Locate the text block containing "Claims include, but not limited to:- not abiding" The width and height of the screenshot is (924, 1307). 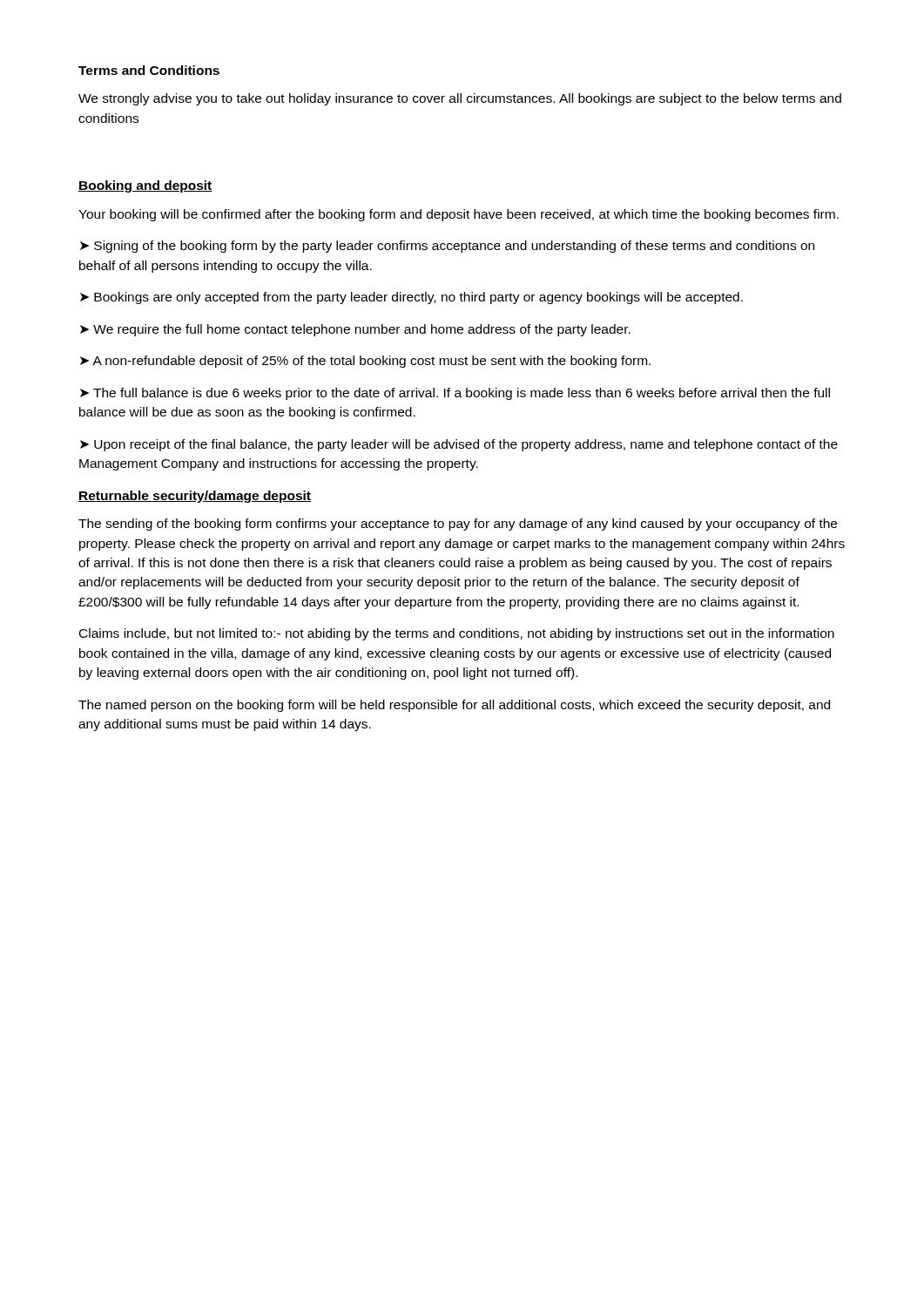click(x=457, y=653)
